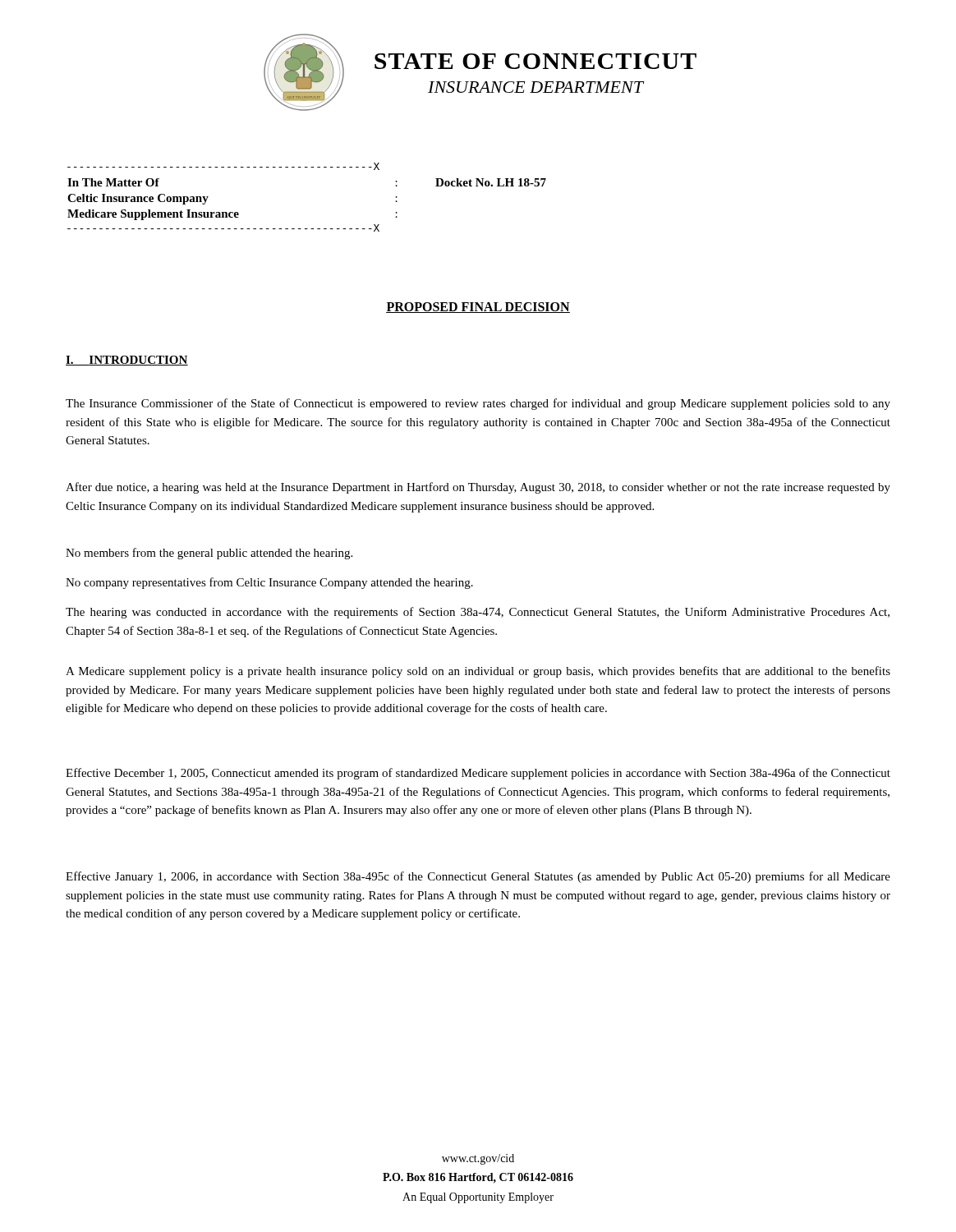Find the element starting "After due notice, a hearing was"

[x=478, y=496]
